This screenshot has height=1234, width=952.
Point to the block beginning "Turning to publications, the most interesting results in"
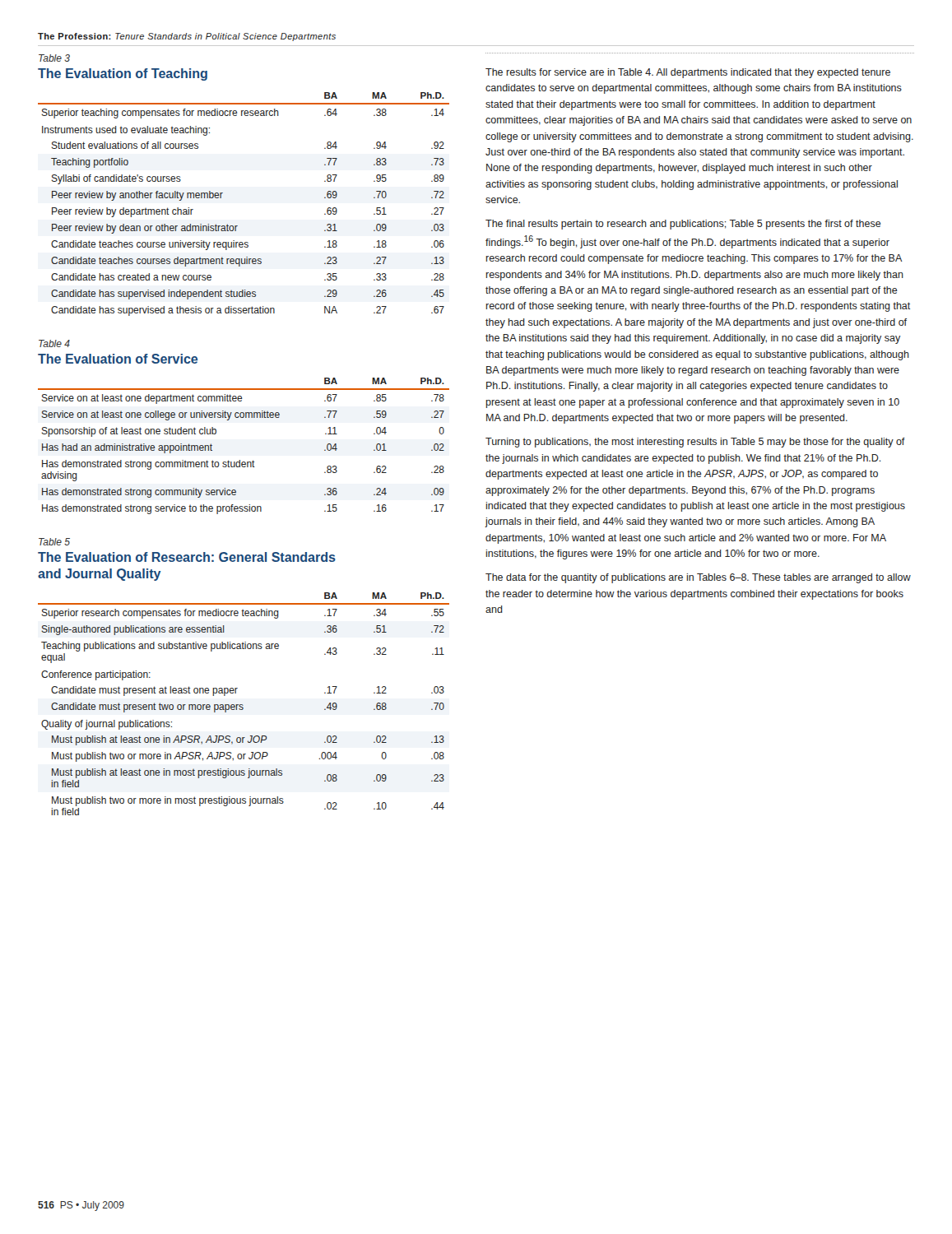[x=700, y=498]
